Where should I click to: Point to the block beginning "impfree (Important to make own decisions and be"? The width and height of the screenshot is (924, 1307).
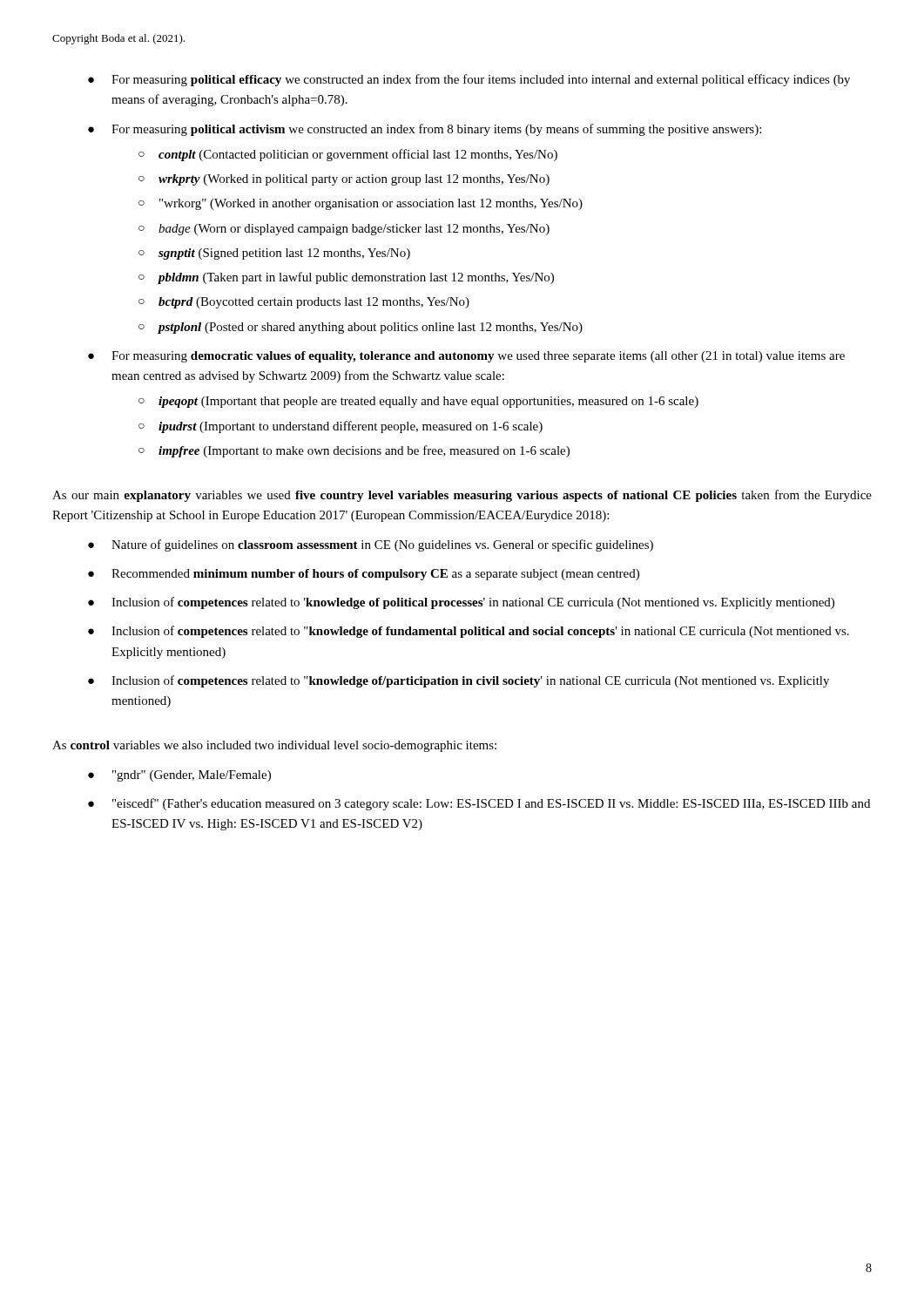(364, 450)
